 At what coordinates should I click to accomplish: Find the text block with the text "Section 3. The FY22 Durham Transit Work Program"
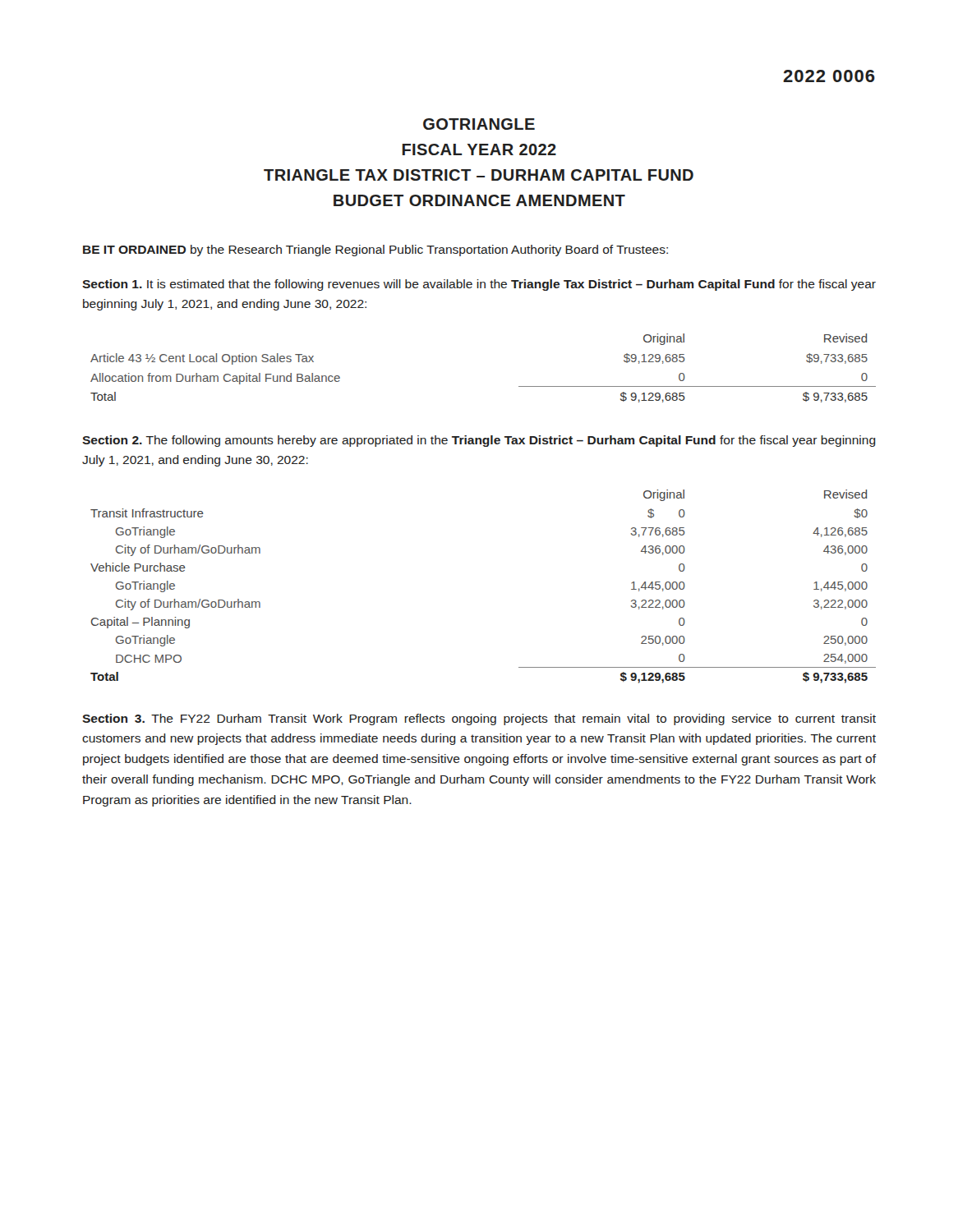click(479, 759)
